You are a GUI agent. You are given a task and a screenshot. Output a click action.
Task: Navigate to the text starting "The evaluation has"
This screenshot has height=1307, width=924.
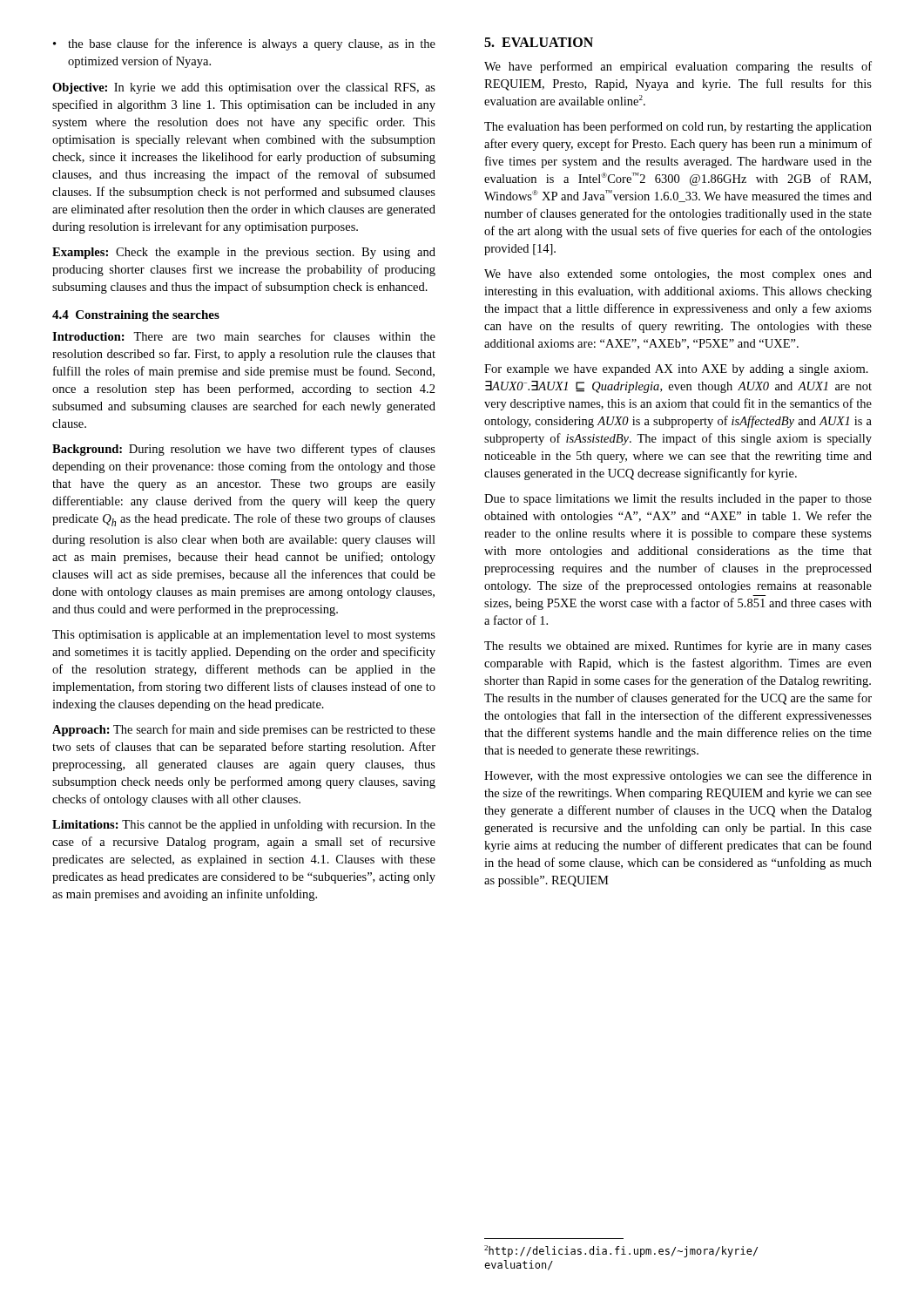(678, 187)
